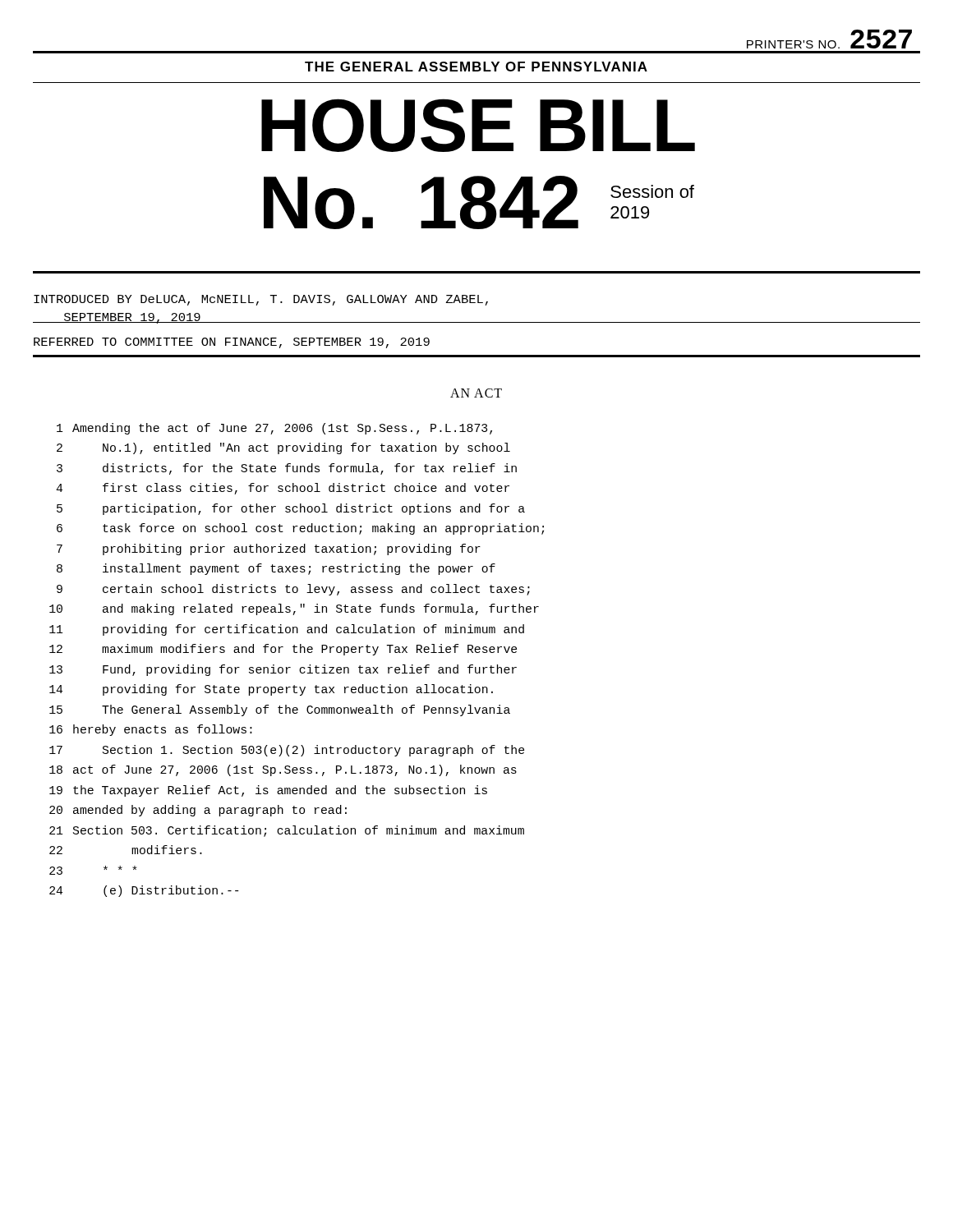Point to the text starting "INTRODUCED BY DeLUCA,"
The height and width of the screenshot is (1232, 953).
[262, 309]
